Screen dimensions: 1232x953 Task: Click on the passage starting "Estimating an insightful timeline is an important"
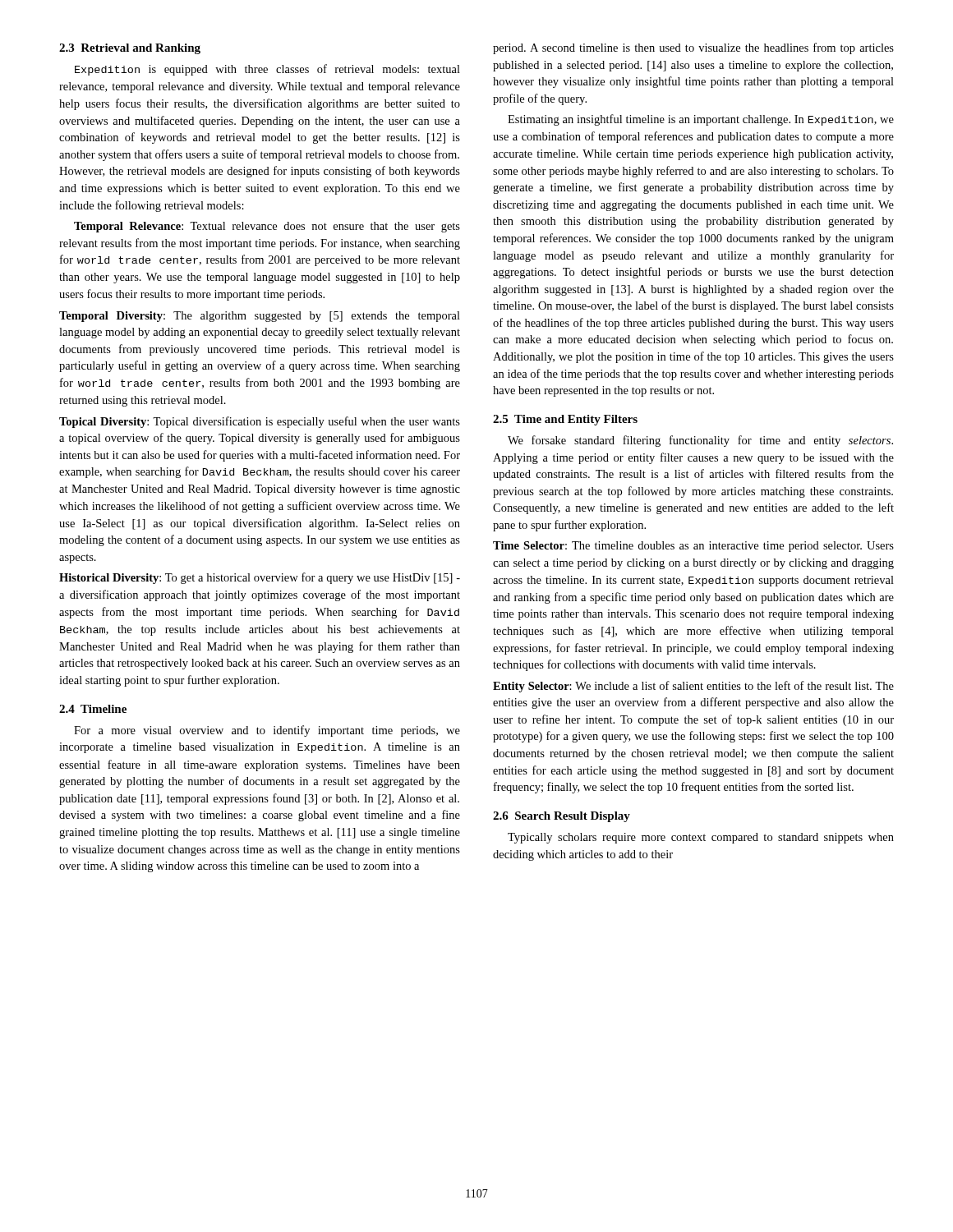click(693, 255)
